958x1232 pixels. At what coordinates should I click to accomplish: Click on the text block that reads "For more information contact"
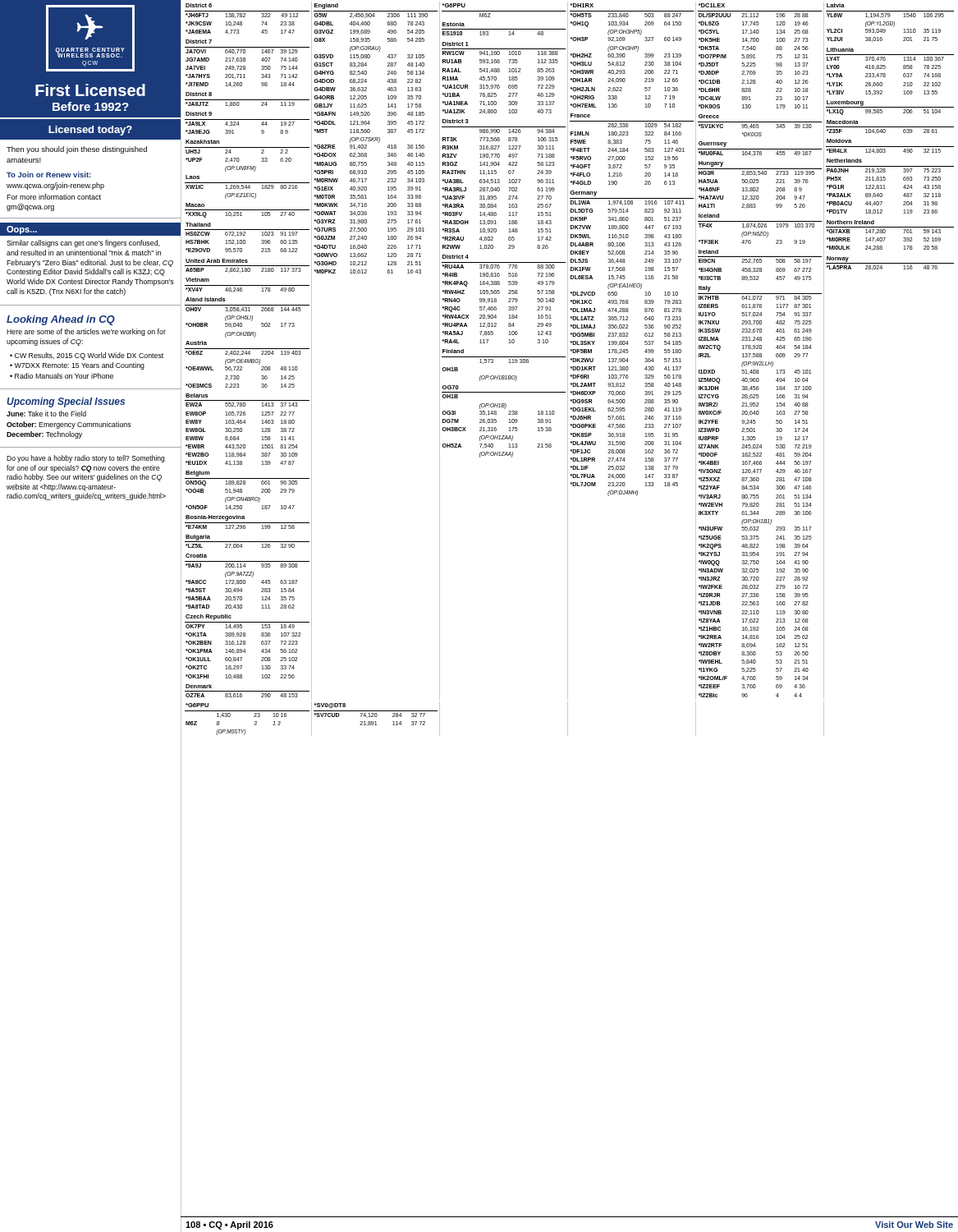54,202
